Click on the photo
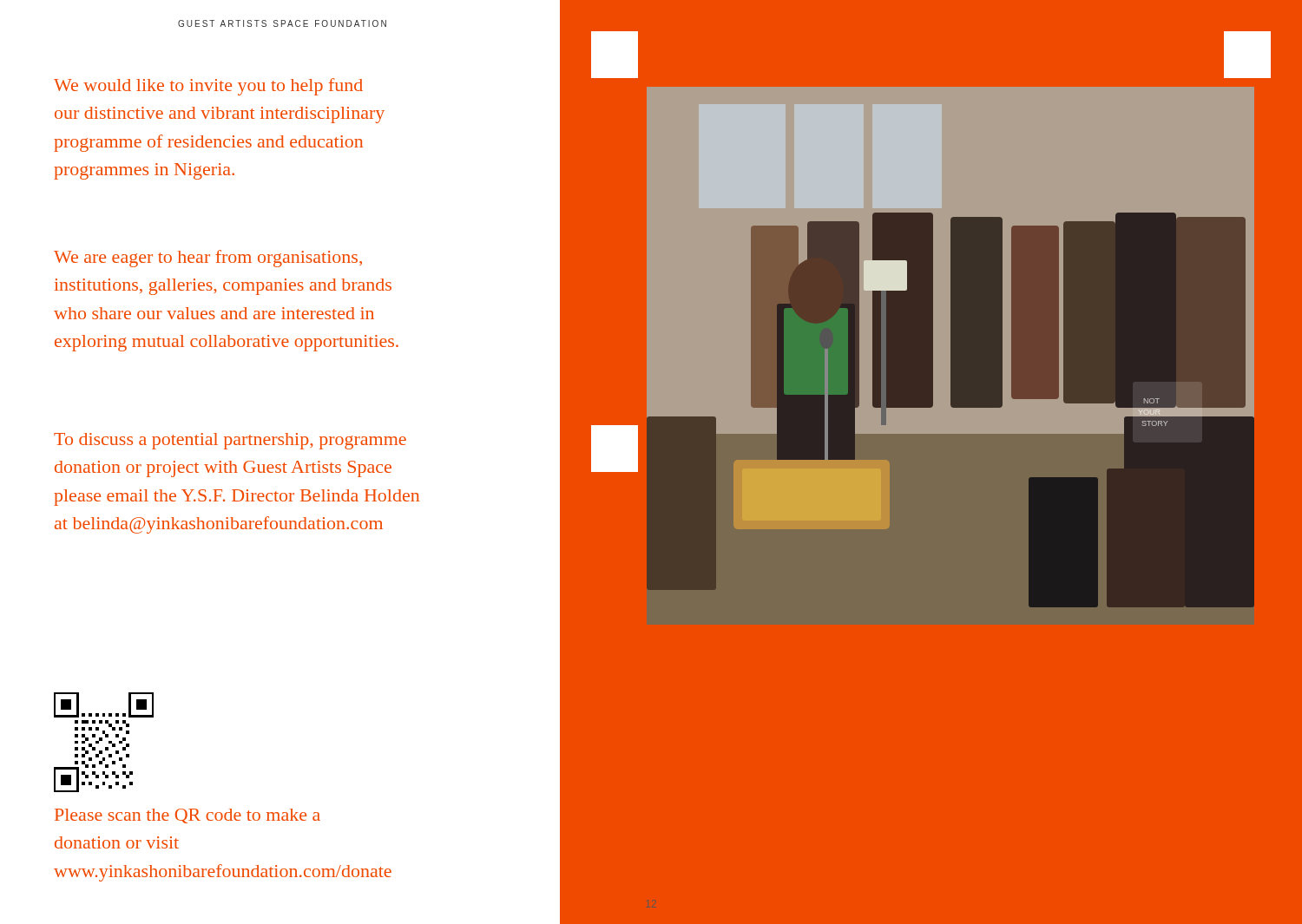1302x924 pixels. pos(950,356)
